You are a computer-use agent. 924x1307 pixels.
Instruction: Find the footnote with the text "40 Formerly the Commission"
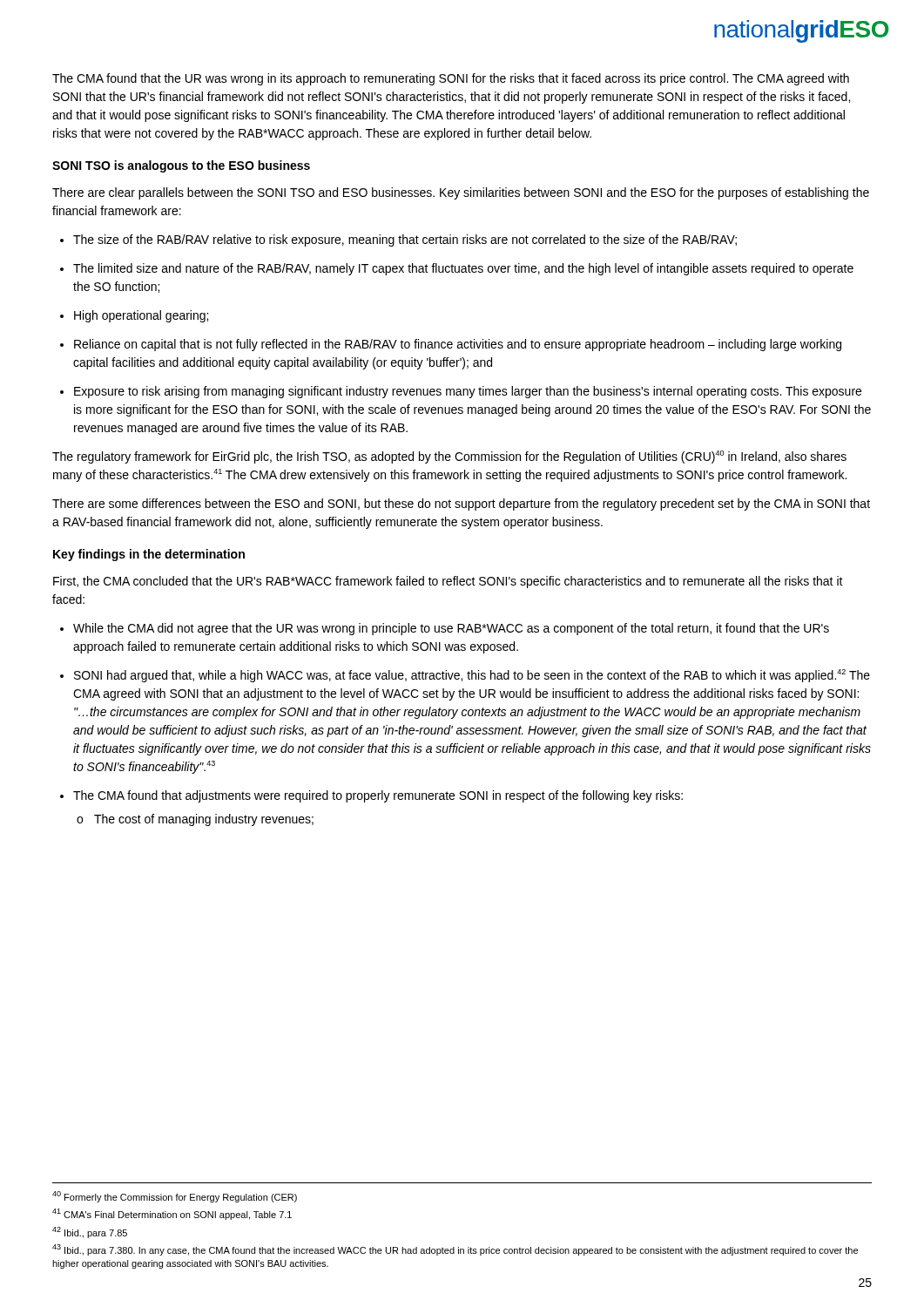click(x=175, y=1197)
